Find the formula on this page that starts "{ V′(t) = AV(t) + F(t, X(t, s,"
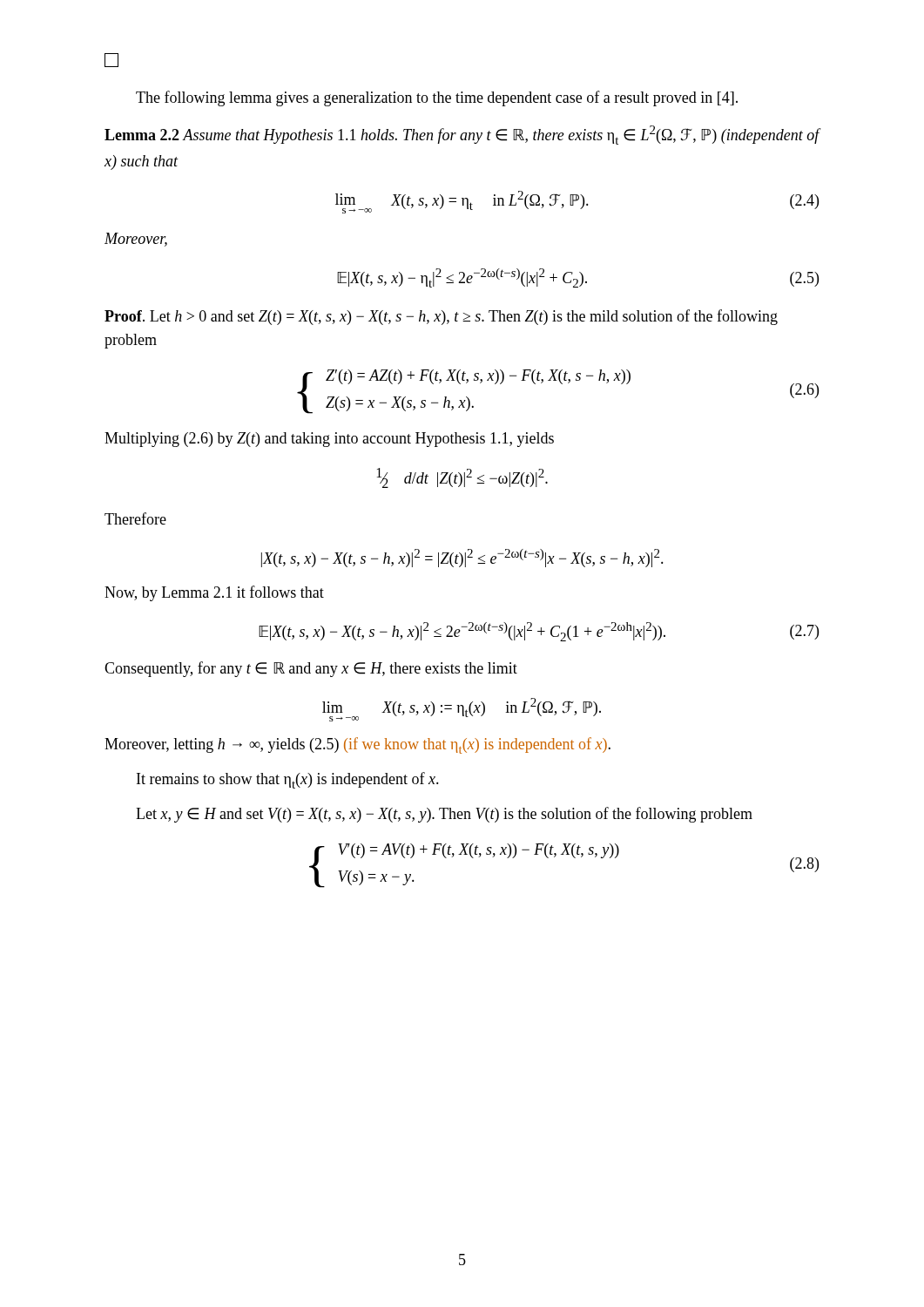The image size is (924, 1307). 562,864
